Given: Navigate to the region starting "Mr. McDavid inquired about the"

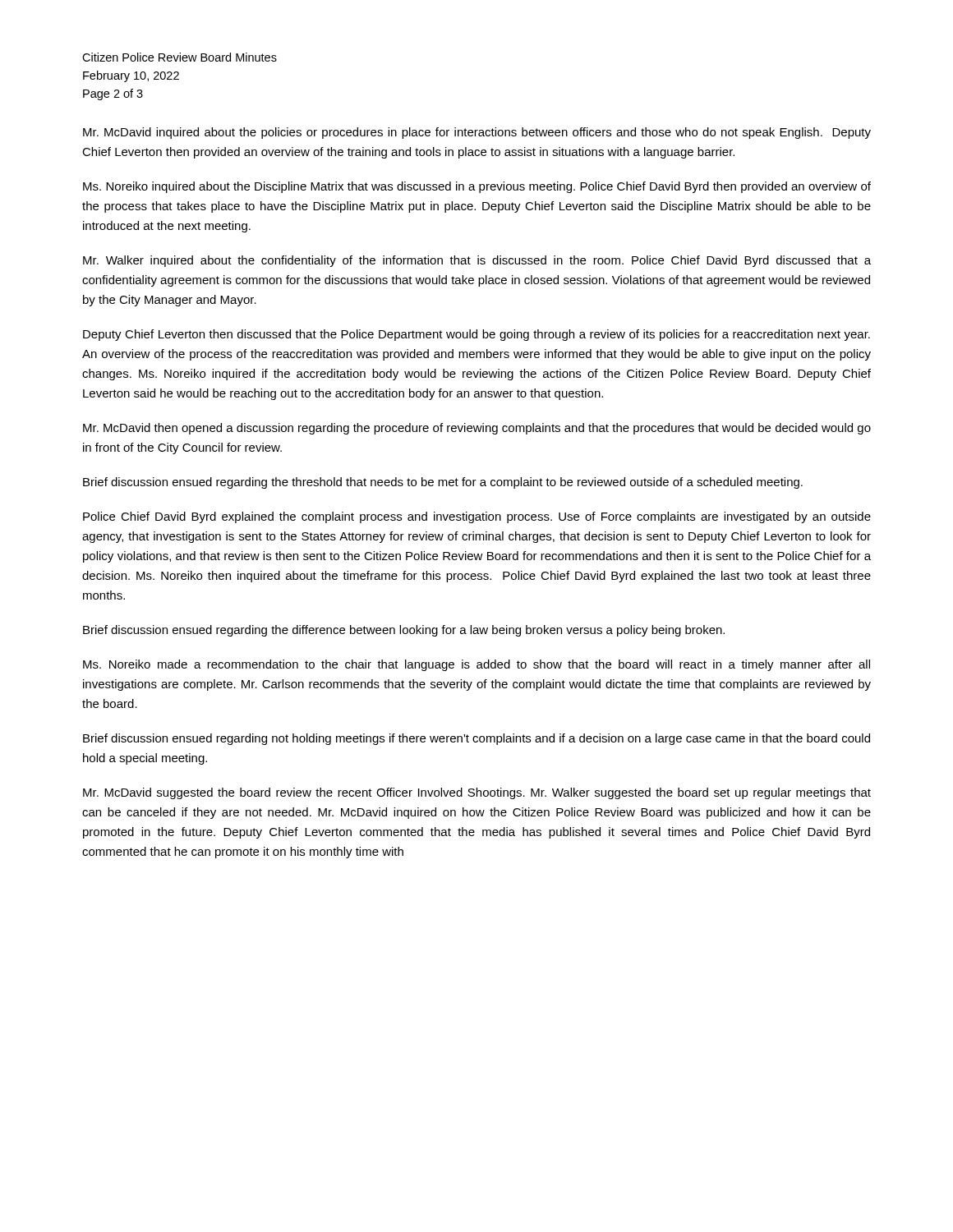Looking at the screenshot, I should coord(476,142).
